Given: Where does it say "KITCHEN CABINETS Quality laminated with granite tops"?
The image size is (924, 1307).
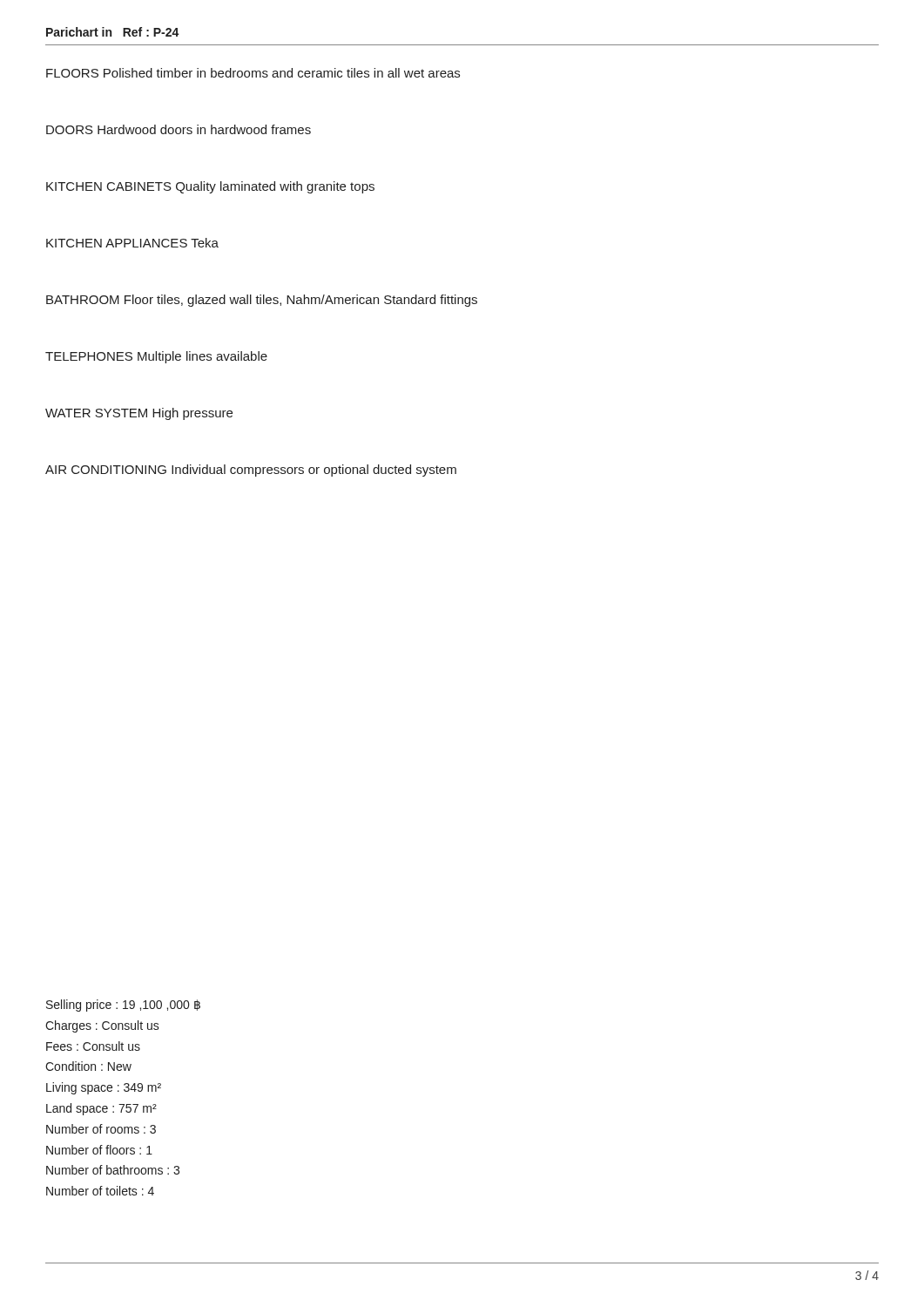Looking at the screenshot, I should click(x=210, y=186).
